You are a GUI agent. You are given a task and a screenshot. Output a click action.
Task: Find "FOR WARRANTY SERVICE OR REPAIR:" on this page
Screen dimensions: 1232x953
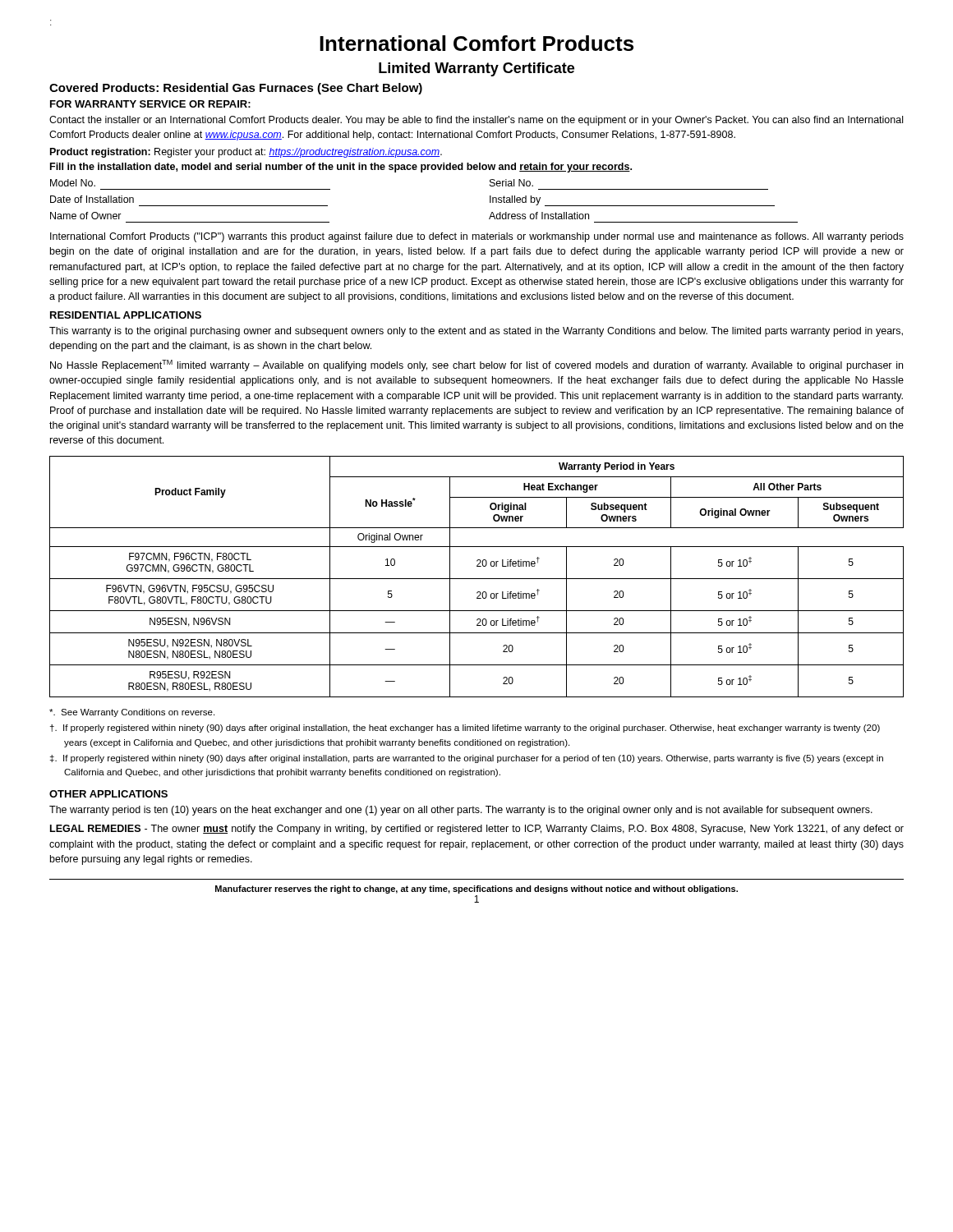tap(150, 104)
